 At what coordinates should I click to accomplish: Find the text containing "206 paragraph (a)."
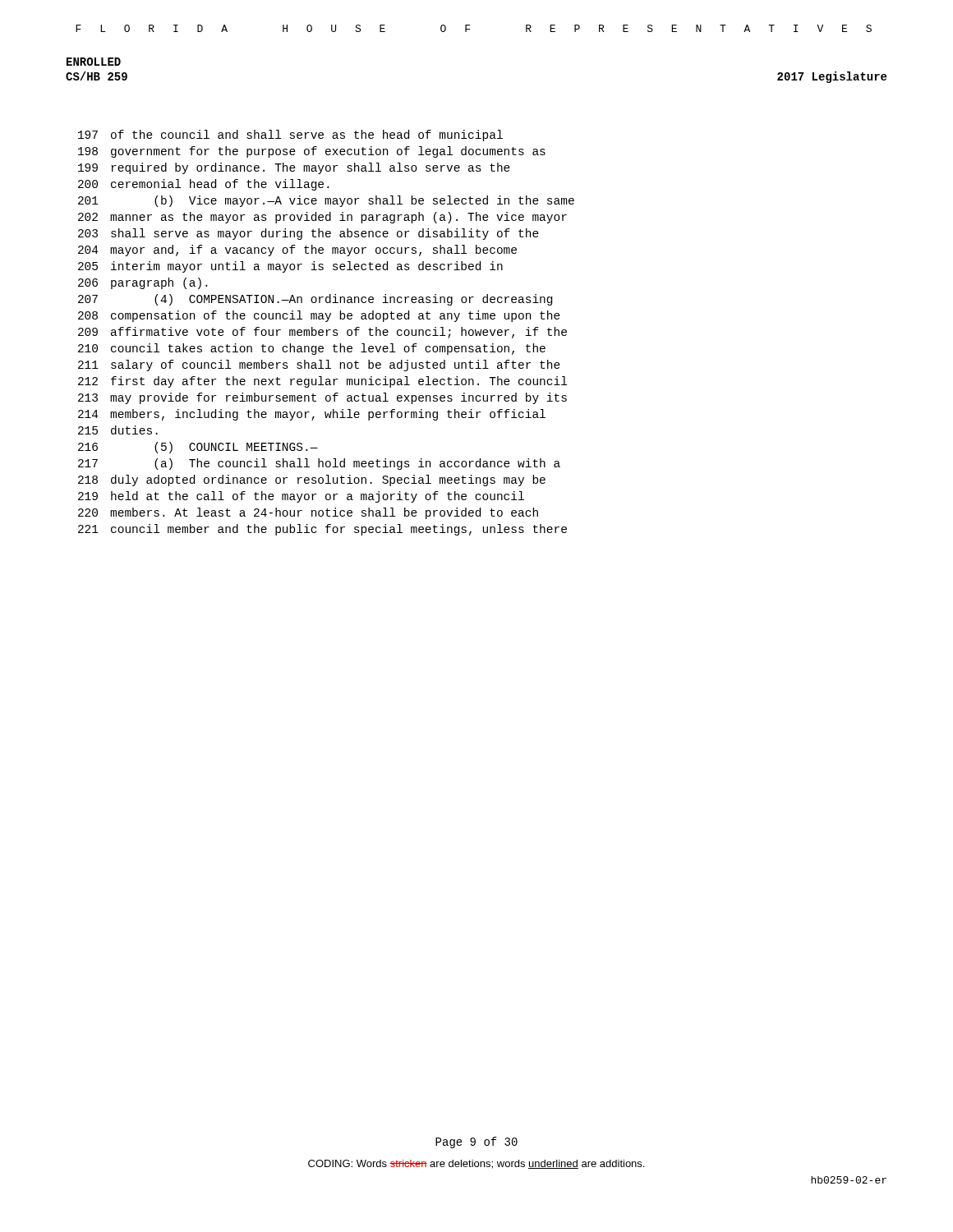143,283
